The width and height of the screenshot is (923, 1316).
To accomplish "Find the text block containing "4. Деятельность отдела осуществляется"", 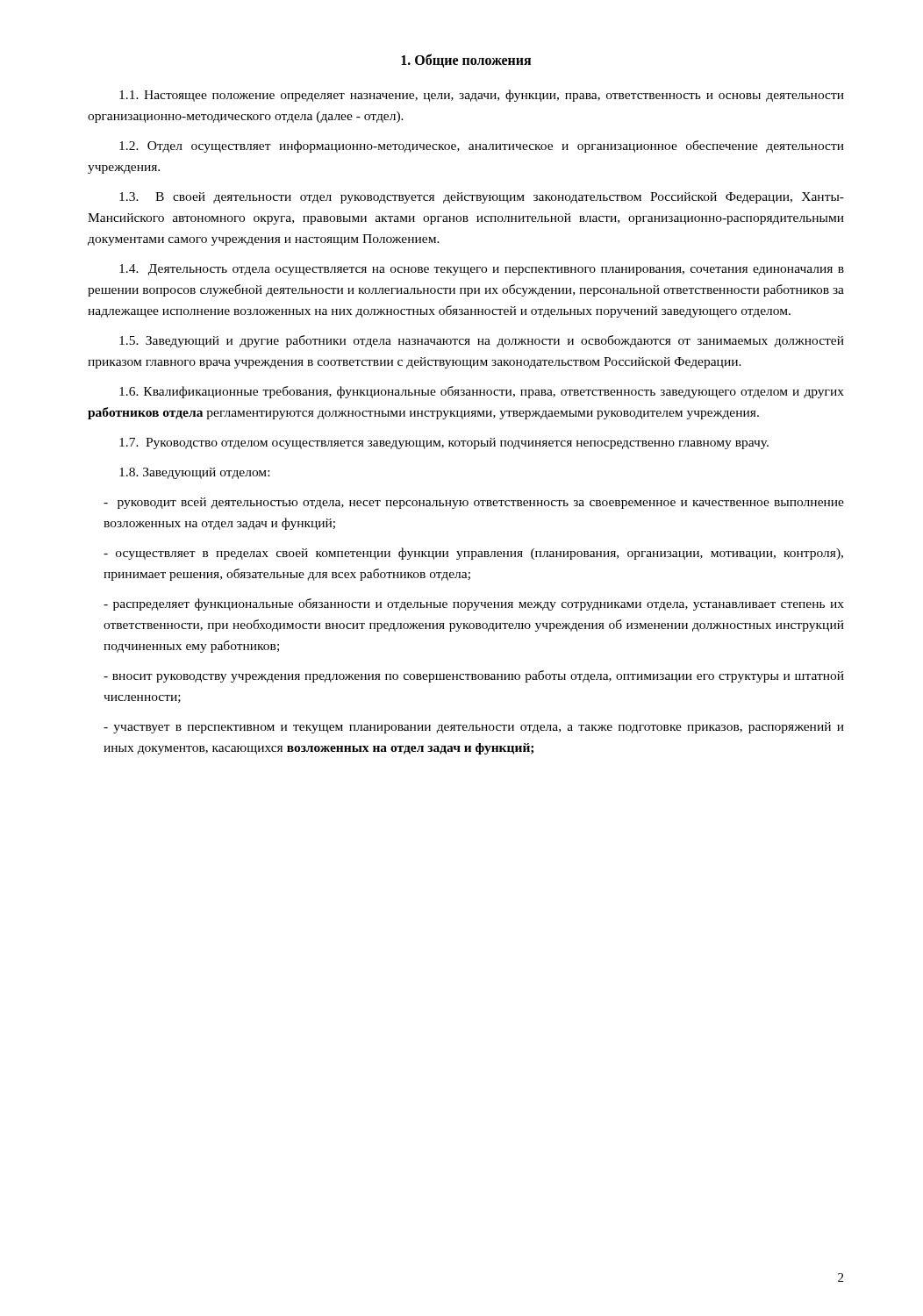I will coord(466,289).
